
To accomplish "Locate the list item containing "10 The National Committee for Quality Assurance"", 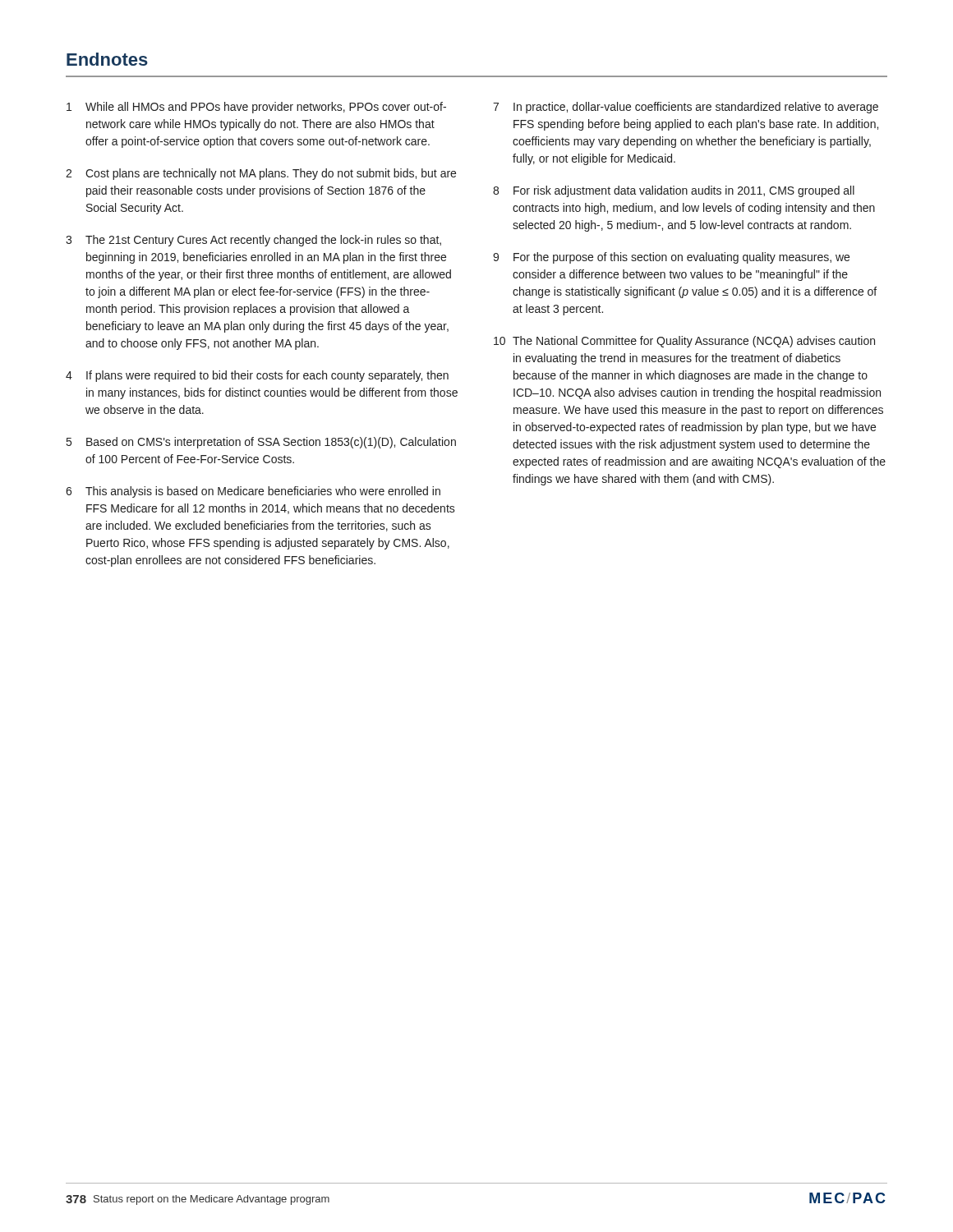I will tap(690, 410).
